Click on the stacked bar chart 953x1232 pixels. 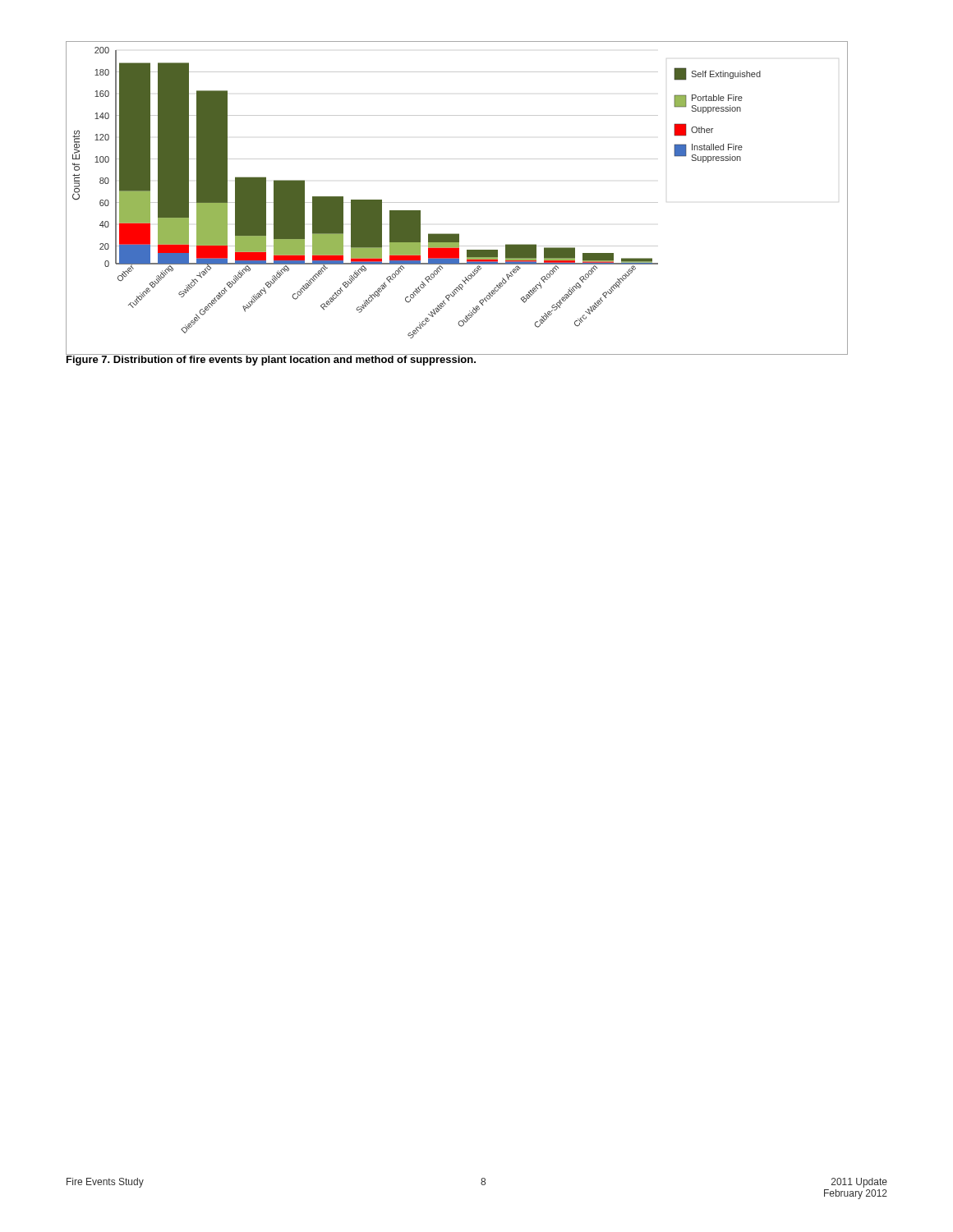click(468, 199)
